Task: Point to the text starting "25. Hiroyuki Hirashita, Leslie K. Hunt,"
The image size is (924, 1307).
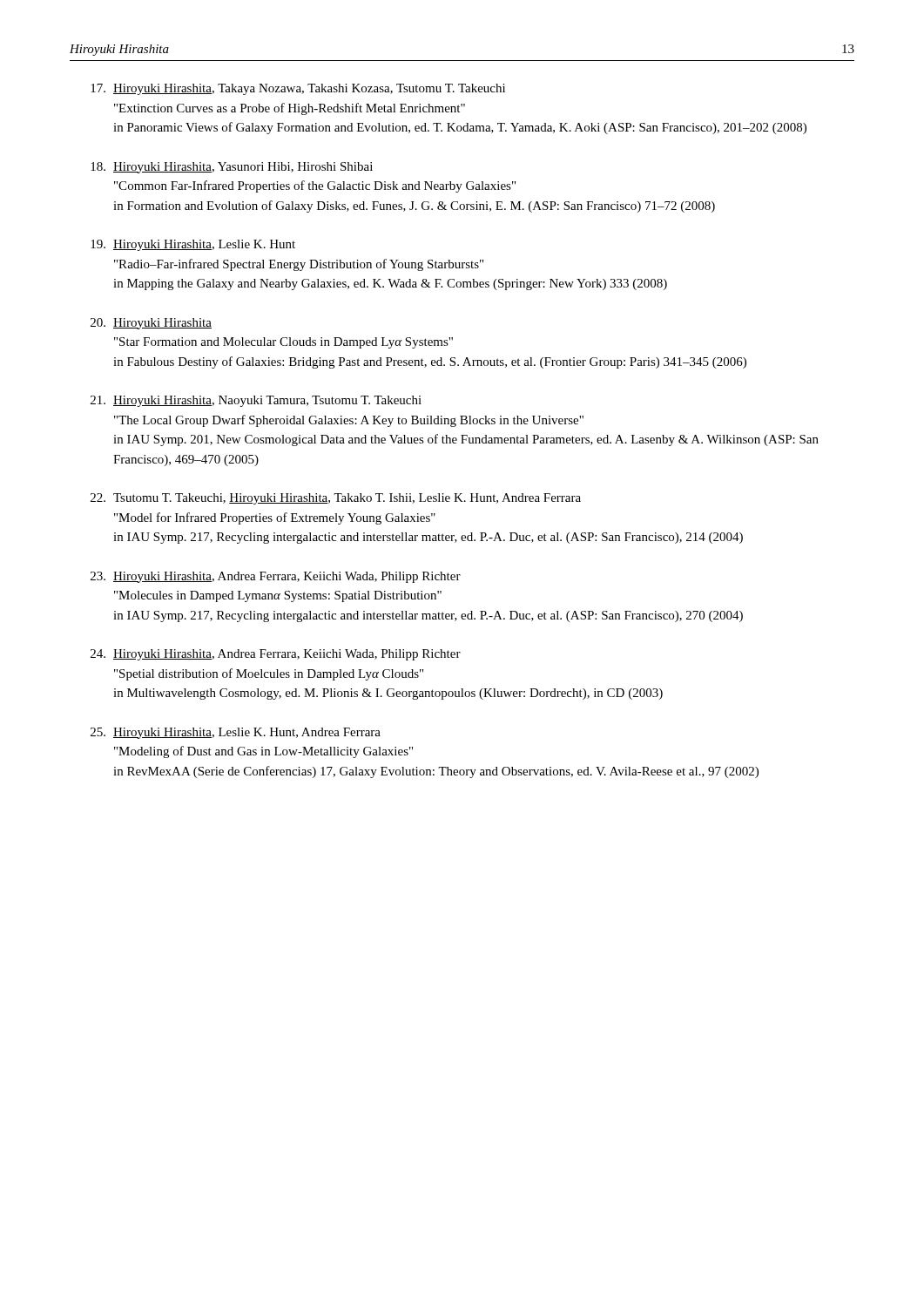Action: pyautogui.click(x=236, y=733)
